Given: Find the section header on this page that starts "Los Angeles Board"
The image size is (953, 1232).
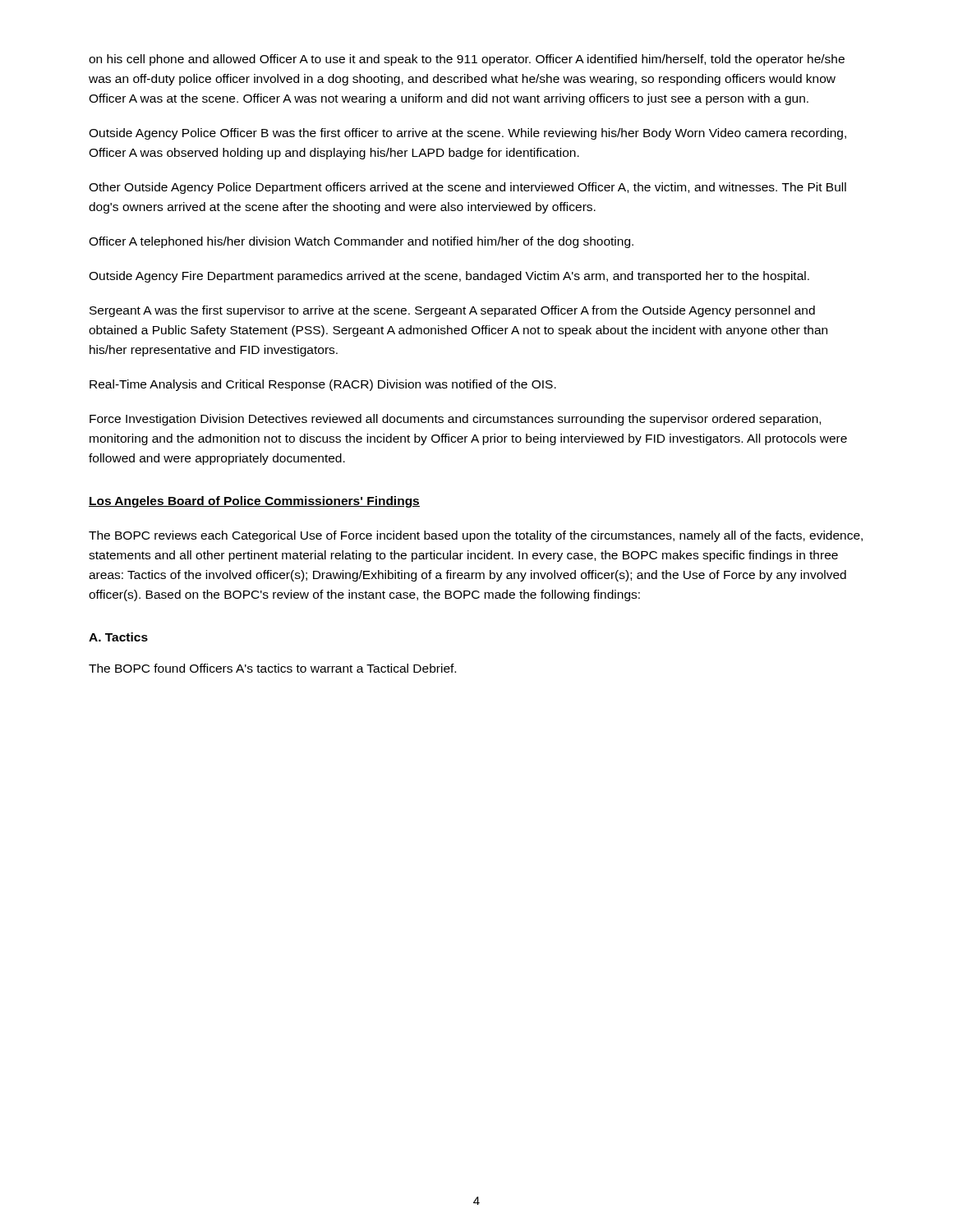Looking at the screenshot, I should point(254,501).
